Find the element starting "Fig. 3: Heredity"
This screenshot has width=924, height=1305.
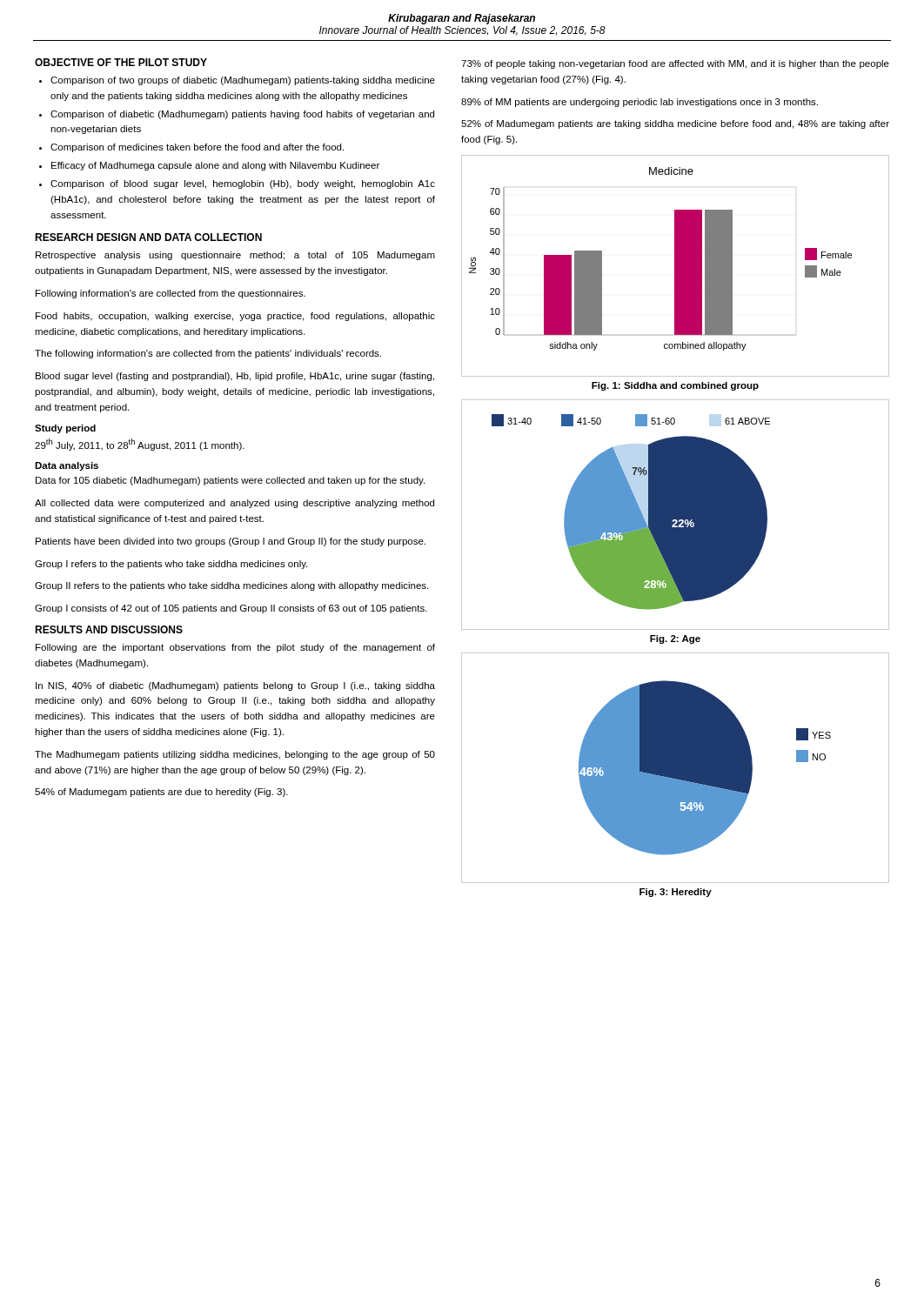(x=675, y=892)
